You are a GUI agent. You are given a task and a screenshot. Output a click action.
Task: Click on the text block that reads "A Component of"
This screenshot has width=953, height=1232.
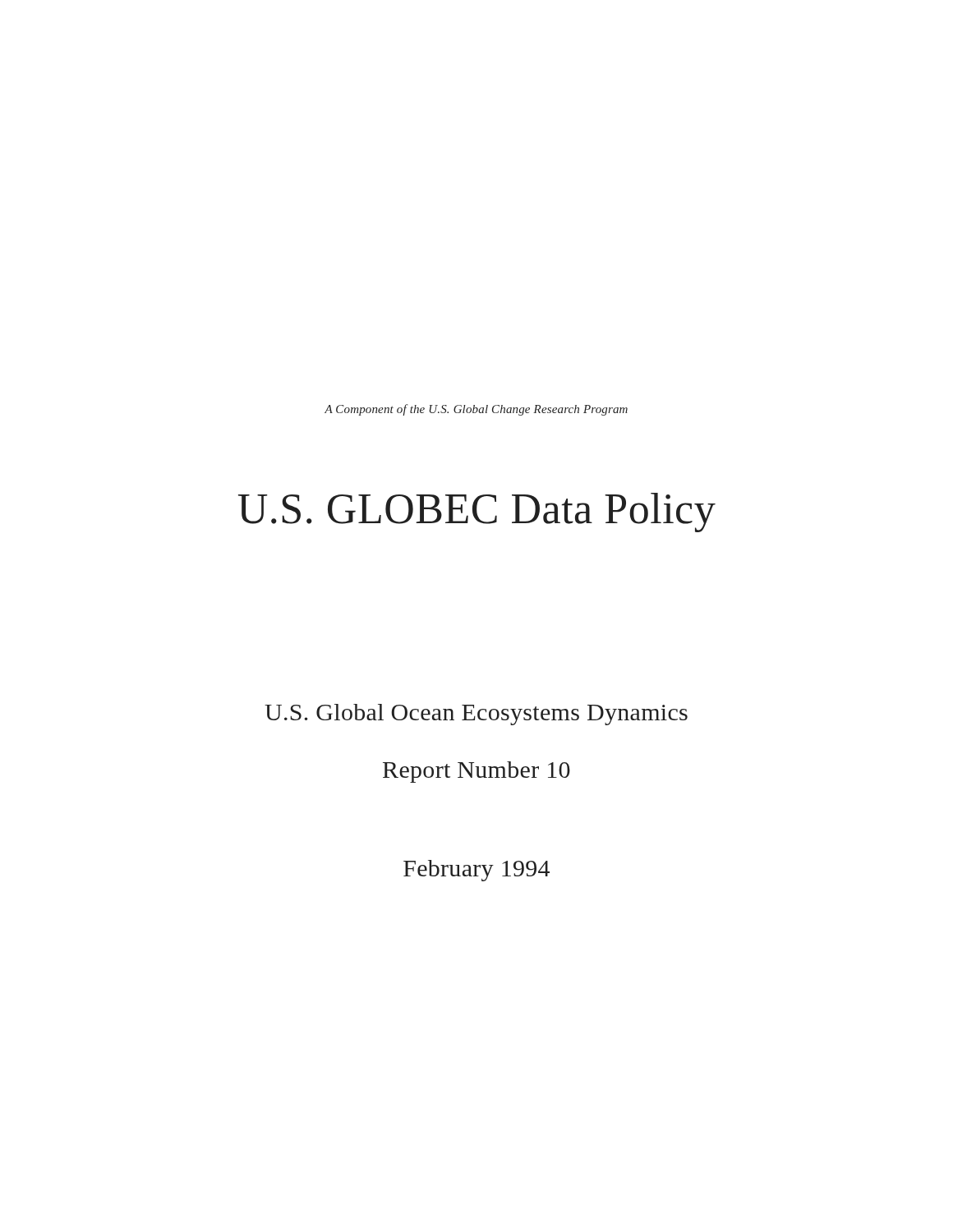click(x=476, y=409)
